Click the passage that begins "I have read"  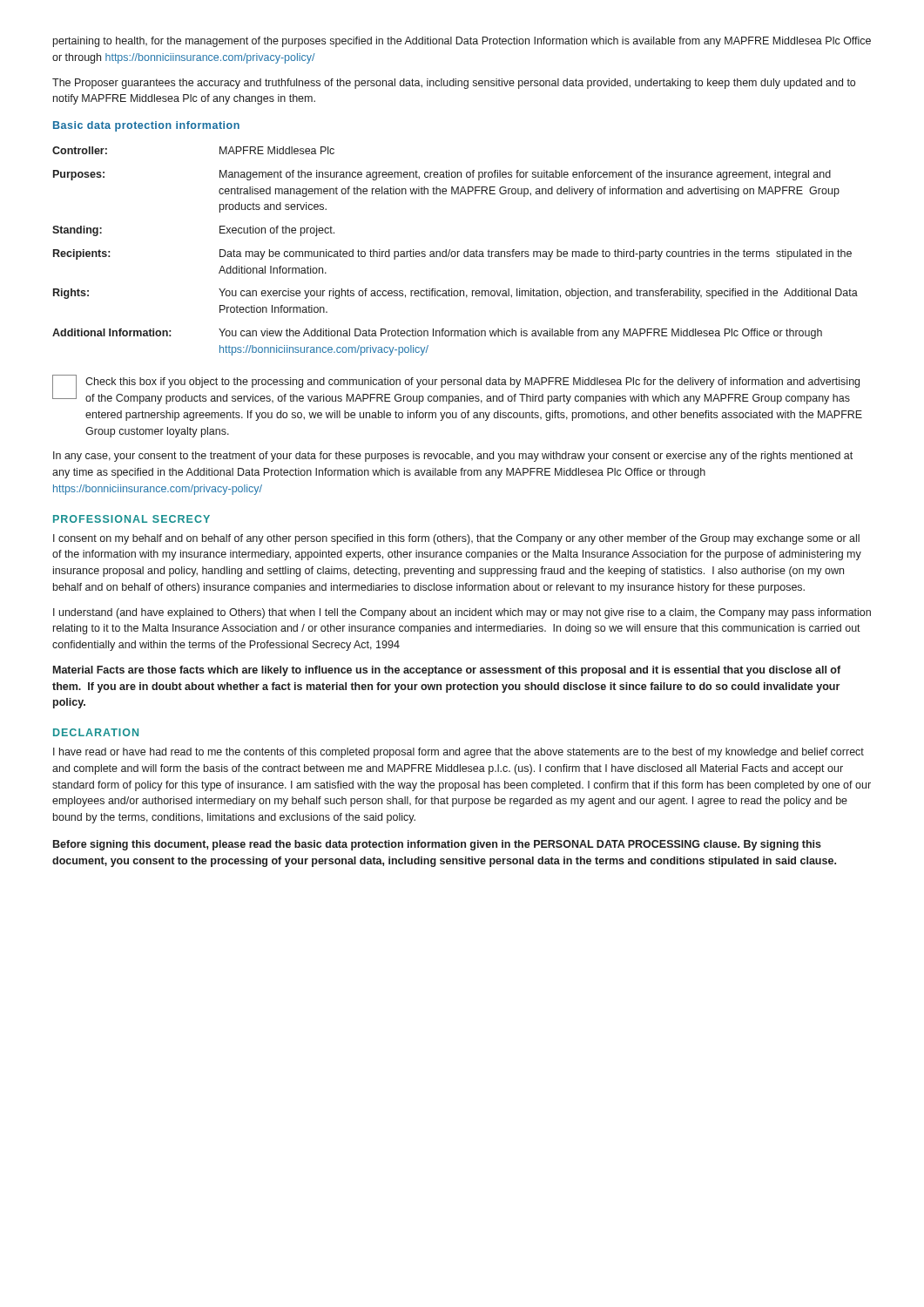pyautogui.click(x=462, y=785)
